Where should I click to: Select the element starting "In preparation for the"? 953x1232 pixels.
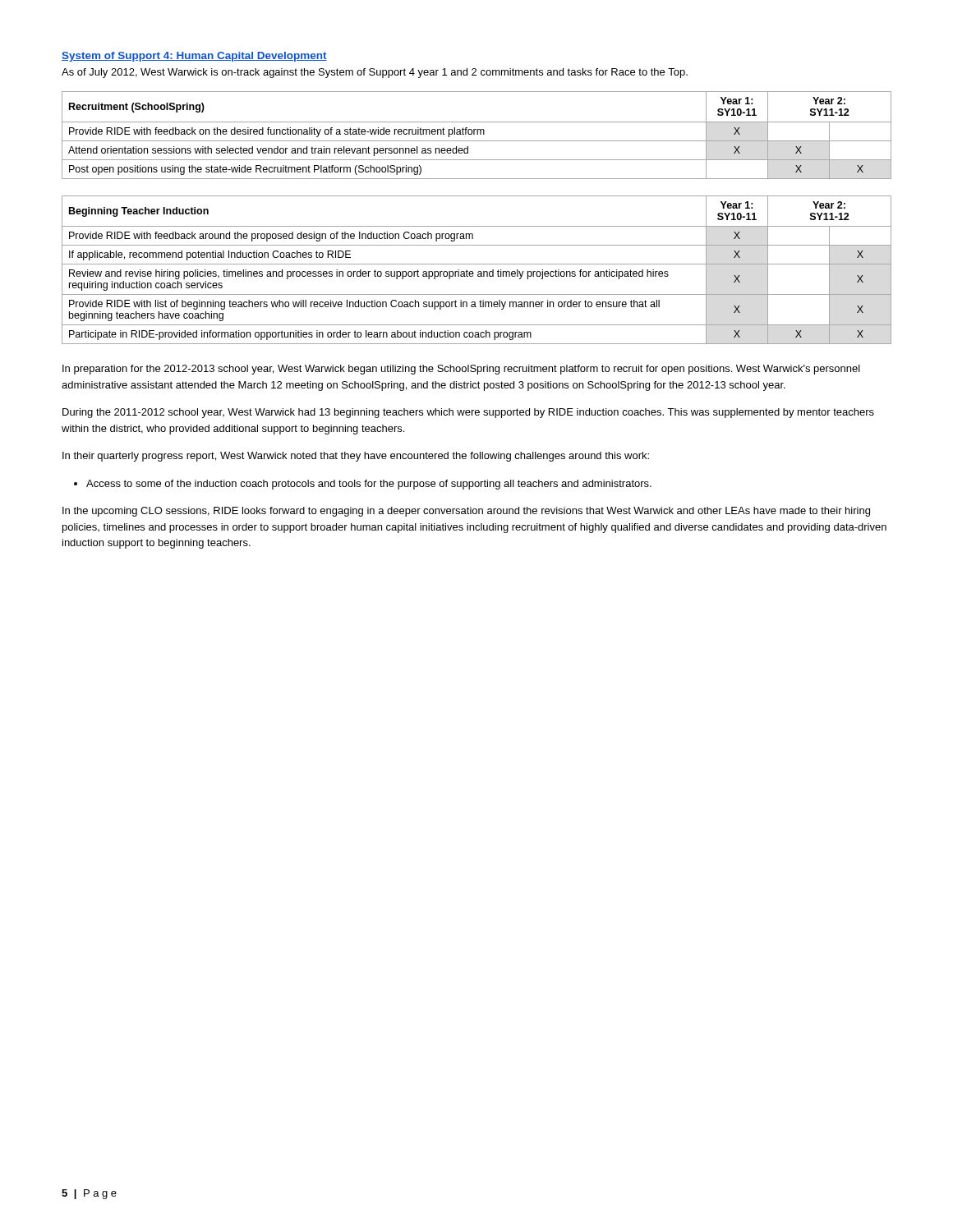[x=461, y=376]
